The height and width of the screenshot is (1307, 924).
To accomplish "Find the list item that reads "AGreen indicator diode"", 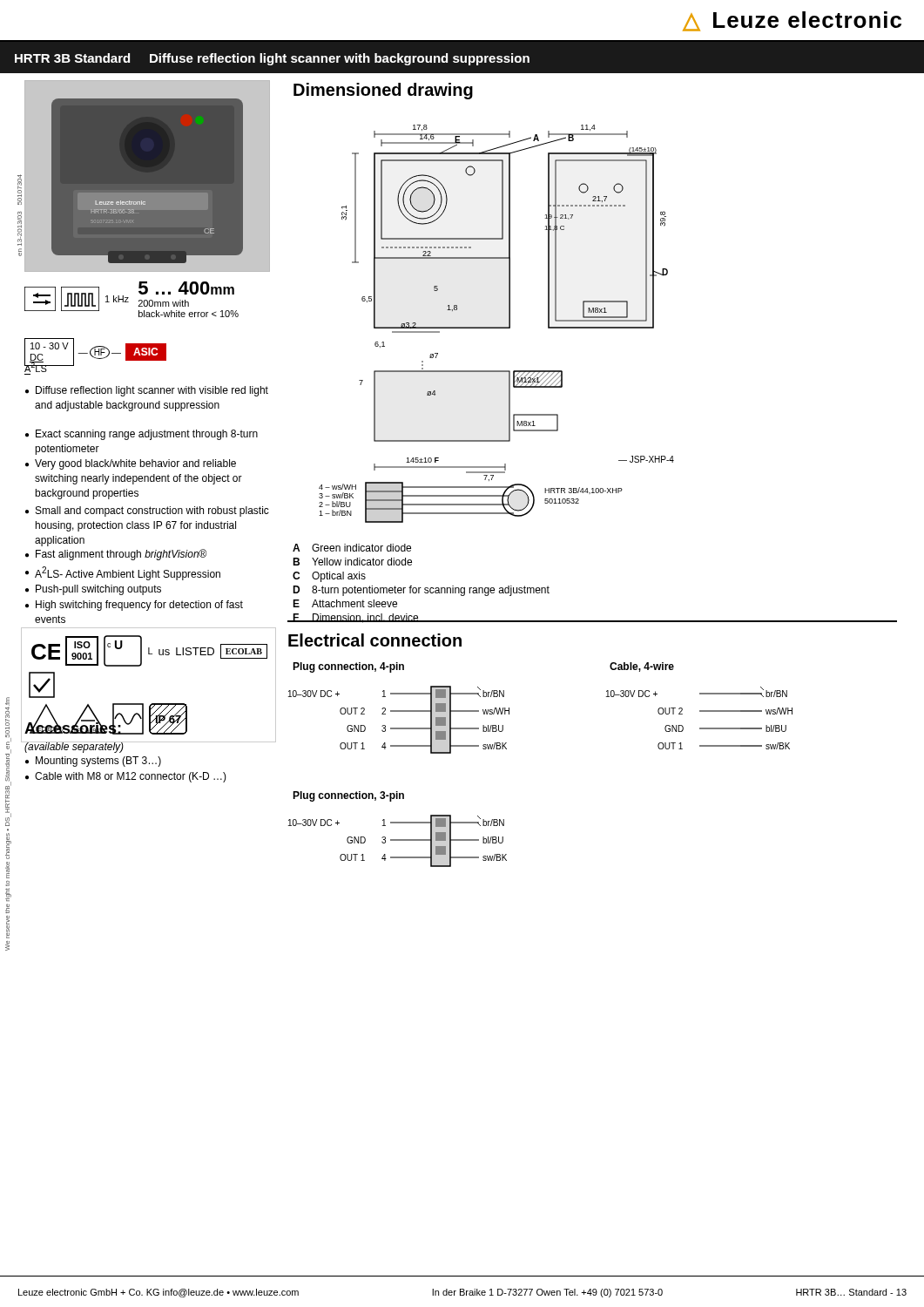I will [x=352, y=548].
